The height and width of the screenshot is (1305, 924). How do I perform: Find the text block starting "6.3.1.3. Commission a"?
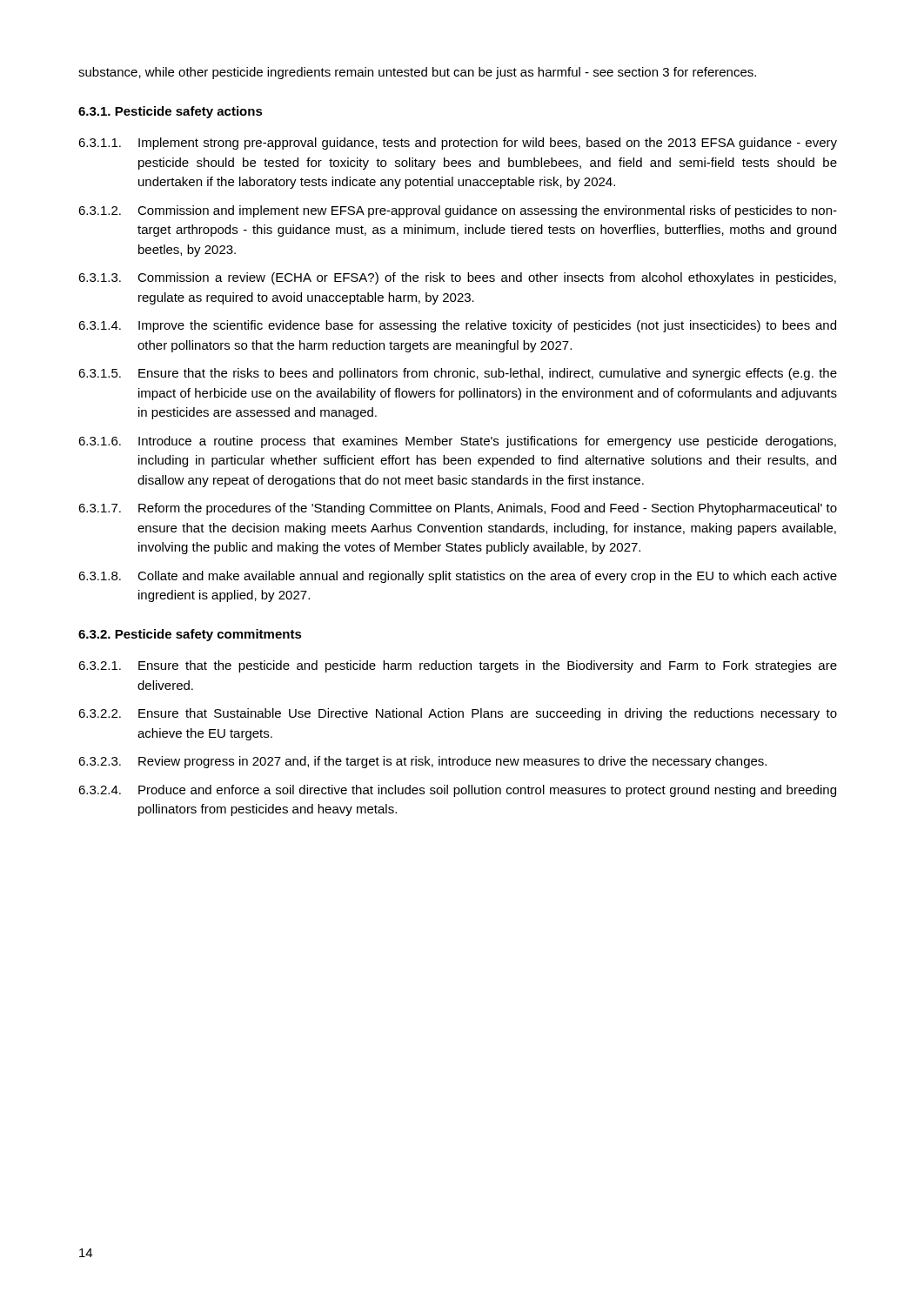click(x=458, y=287)
